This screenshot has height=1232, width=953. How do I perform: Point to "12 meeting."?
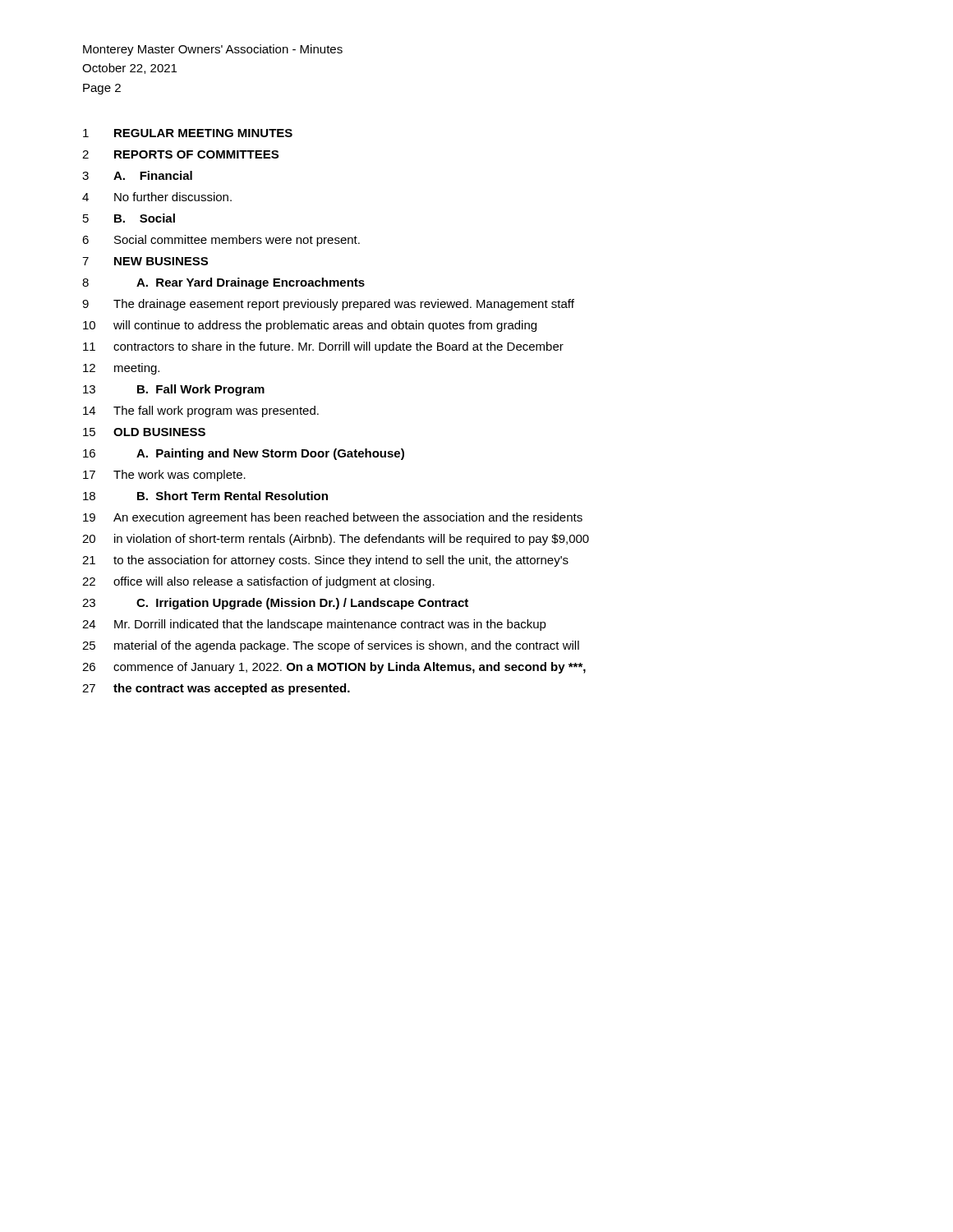[x=121, y=369]
